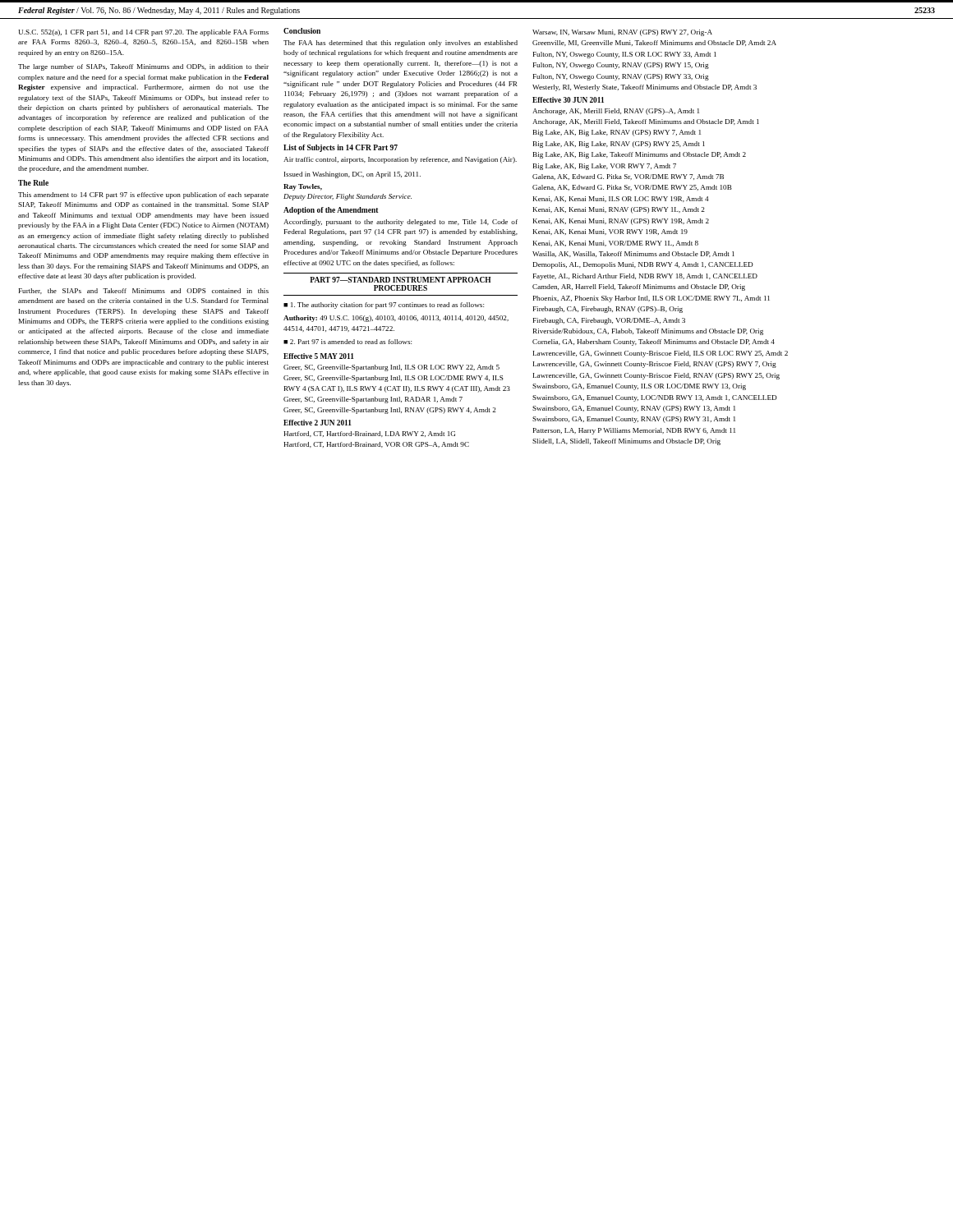Click on the list item with the text "Kenai, AK, Kenai Muni, RNAV (GPS) RWY 1L,"

[619, 210]
